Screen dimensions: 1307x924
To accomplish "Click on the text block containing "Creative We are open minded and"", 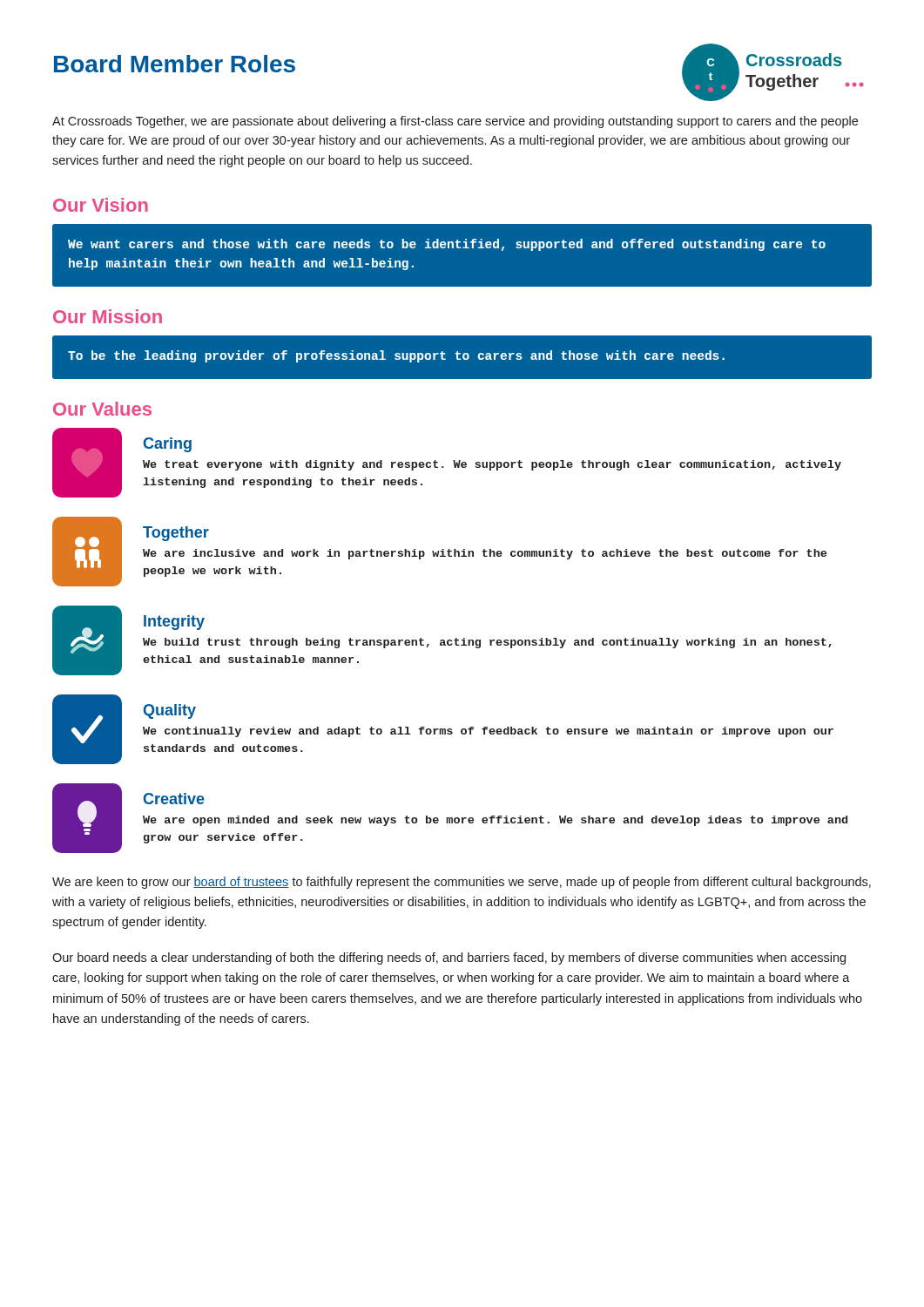I will pos(507,819).
